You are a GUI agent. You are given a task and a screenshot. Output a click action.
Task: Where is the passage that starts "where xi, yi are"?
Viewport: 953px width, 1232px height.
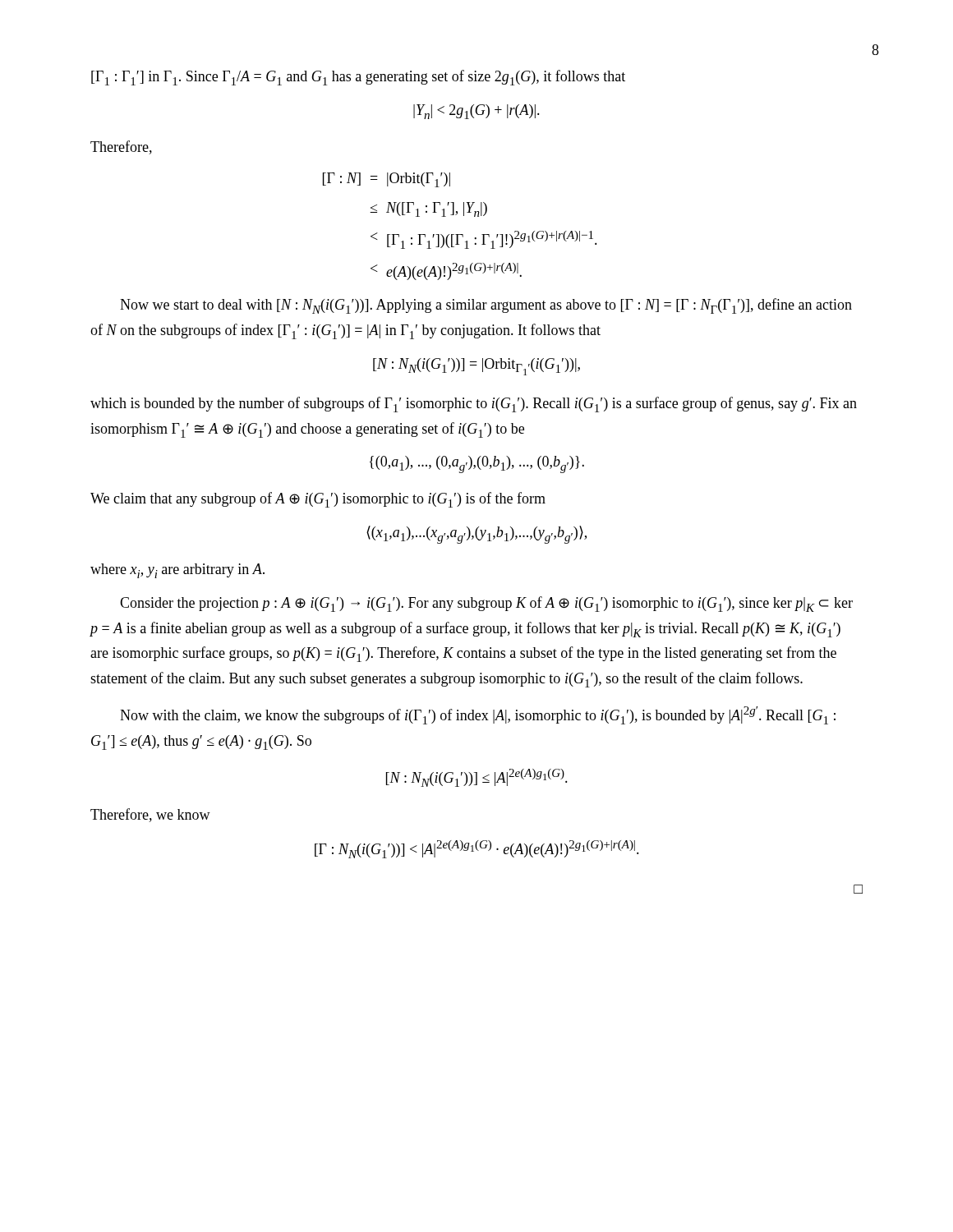[178, 571]
